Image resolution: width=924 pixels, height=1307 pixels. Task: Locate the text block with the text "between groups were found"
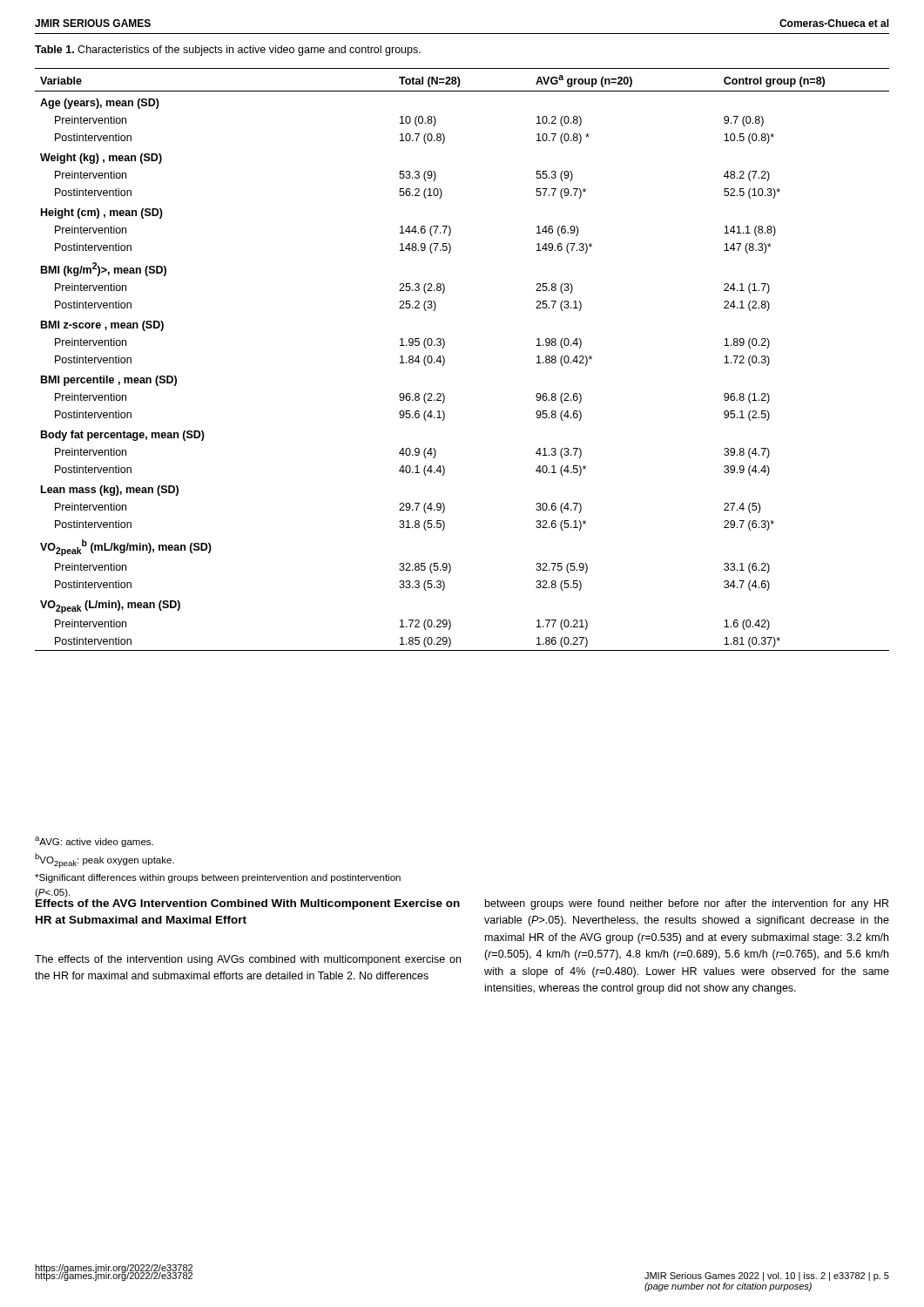click(x=687, y=946)
